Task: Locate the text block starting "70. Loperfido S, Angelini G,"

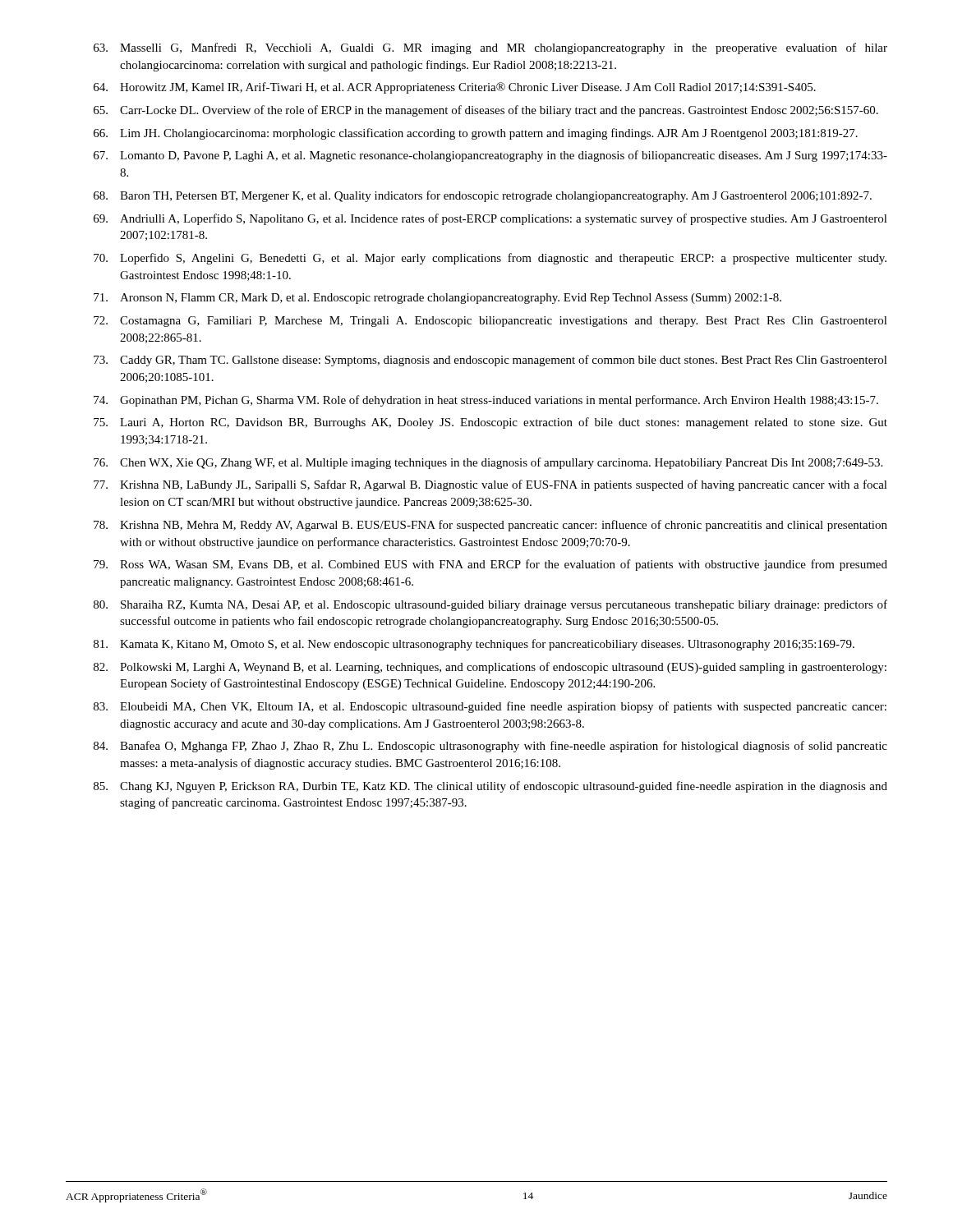Action: coord(476,267)
